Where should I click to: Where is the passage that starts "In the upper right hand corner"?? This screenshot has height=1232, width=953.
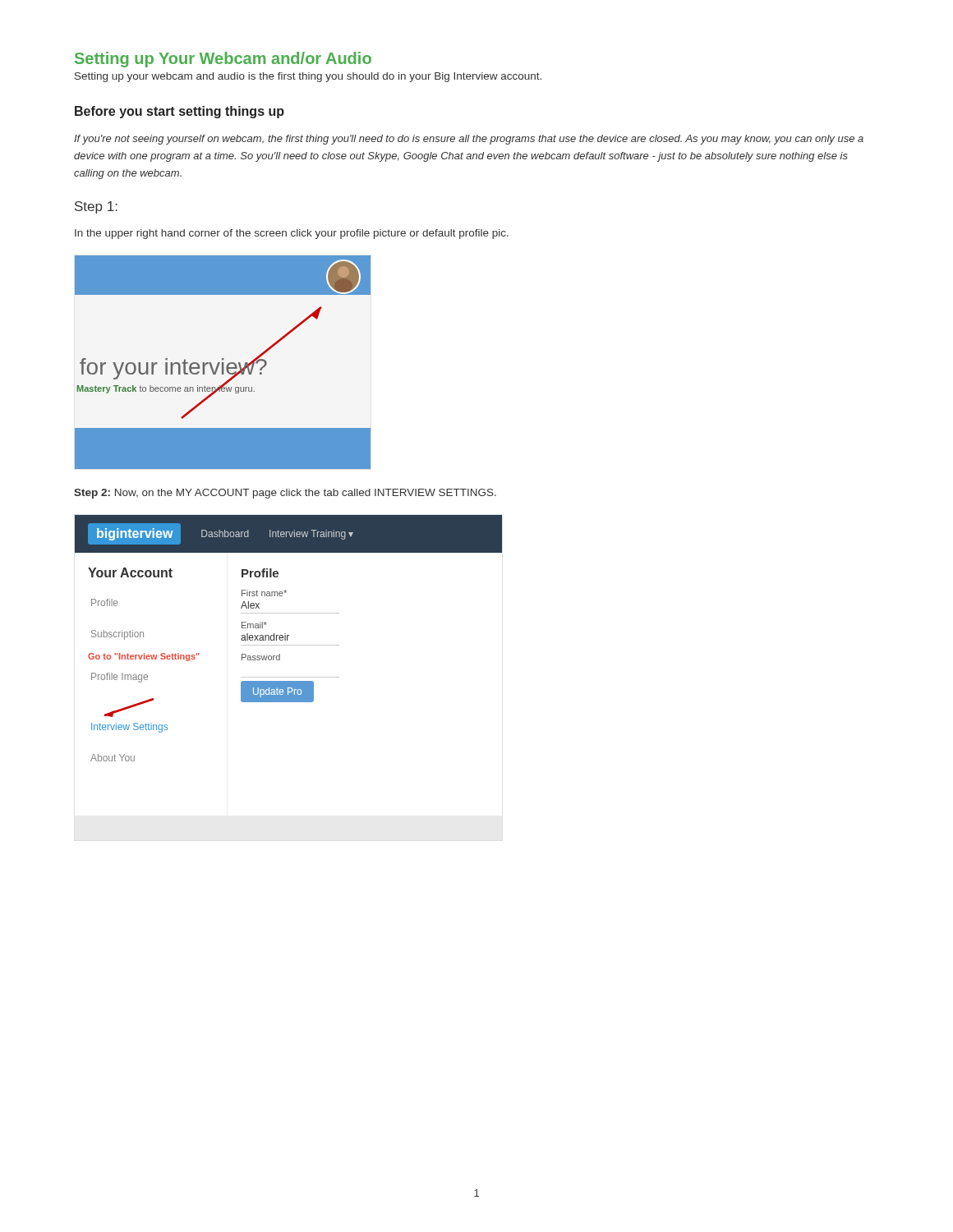[x=292, y=233]
